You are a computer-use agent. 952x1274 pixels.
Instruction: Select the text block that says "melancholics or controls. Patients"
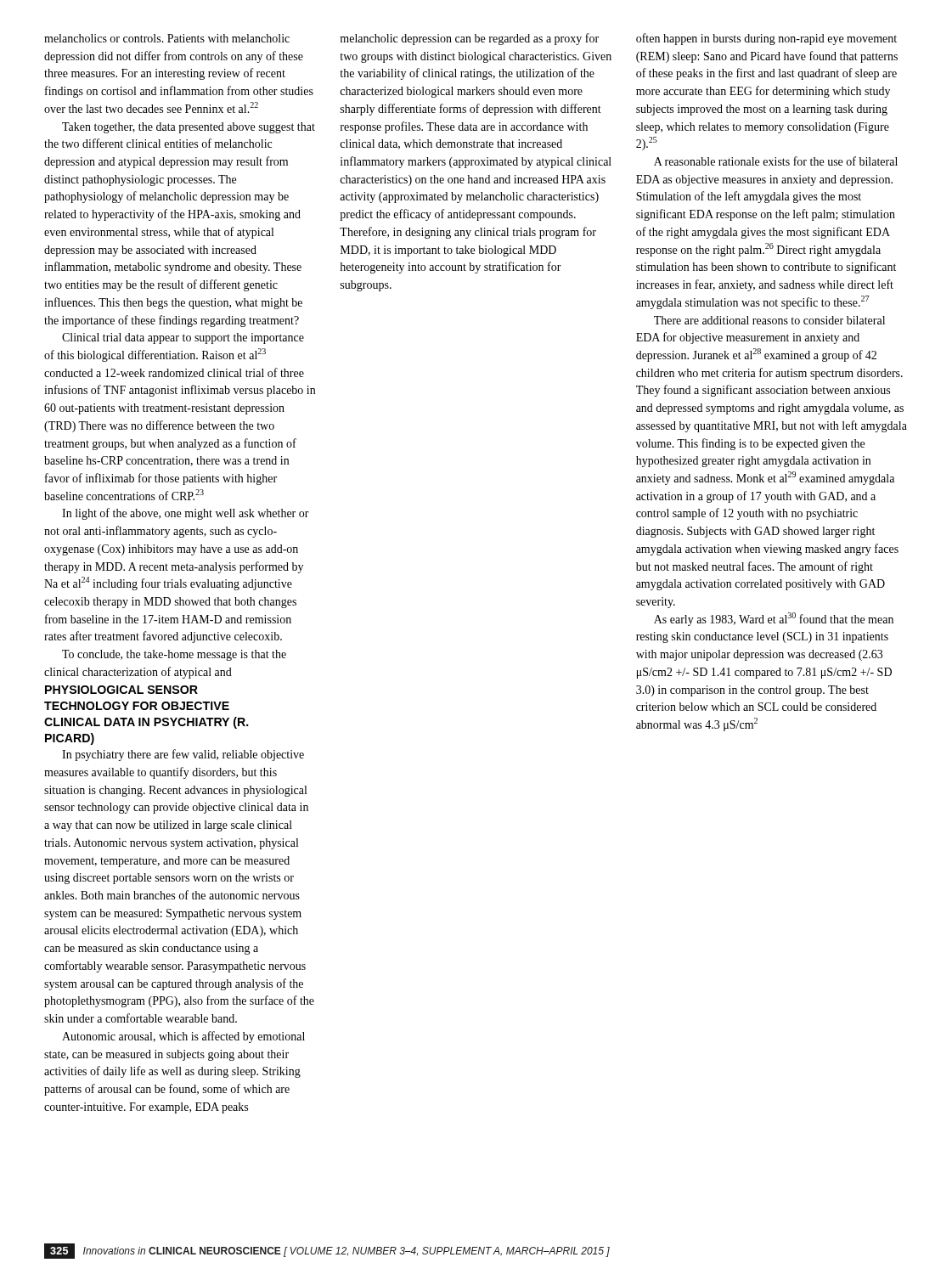pyautogui.click(x=180, y=356)
